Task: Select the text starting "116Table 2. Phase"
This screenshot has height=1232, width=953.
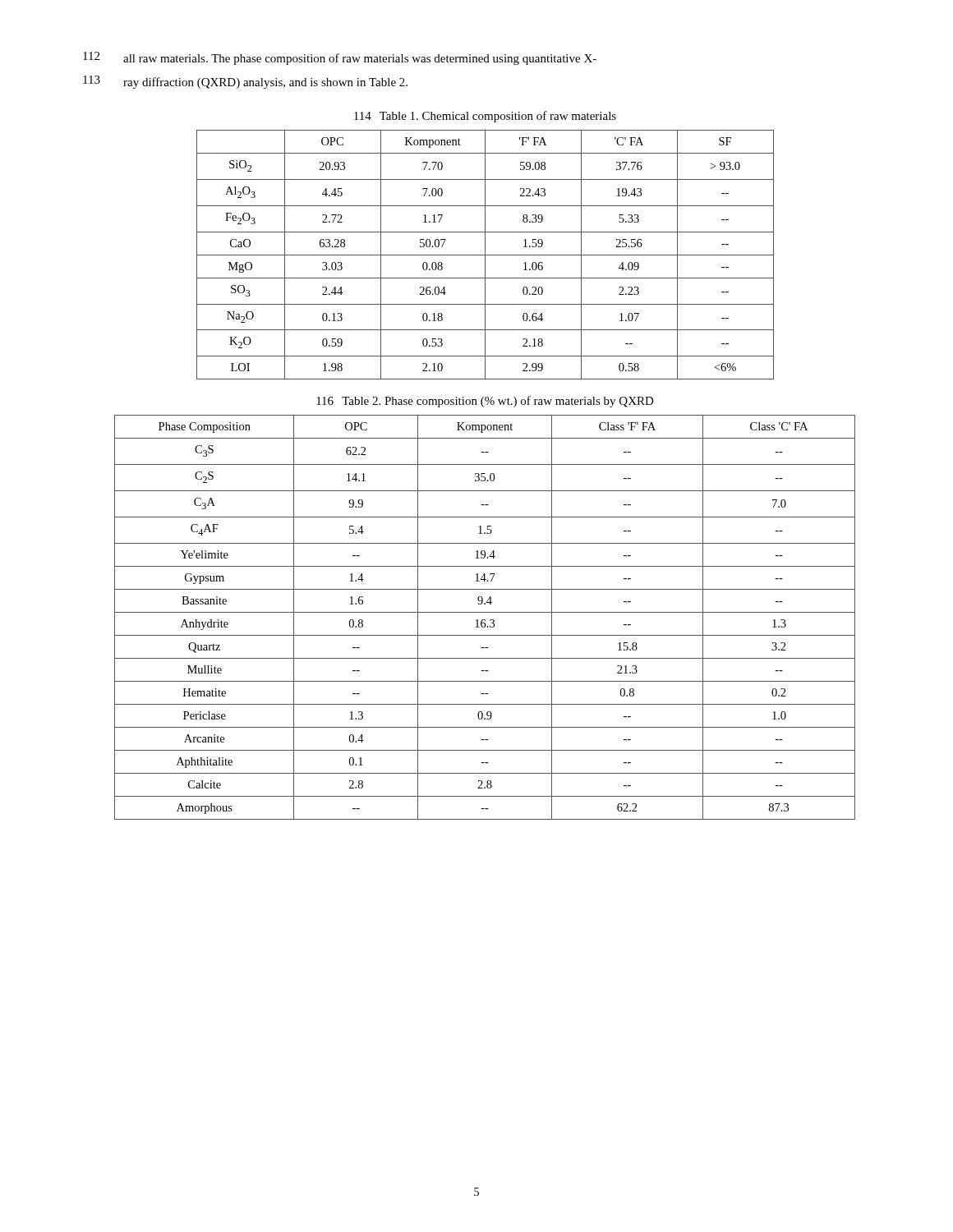Action: [x=485, y=401]
